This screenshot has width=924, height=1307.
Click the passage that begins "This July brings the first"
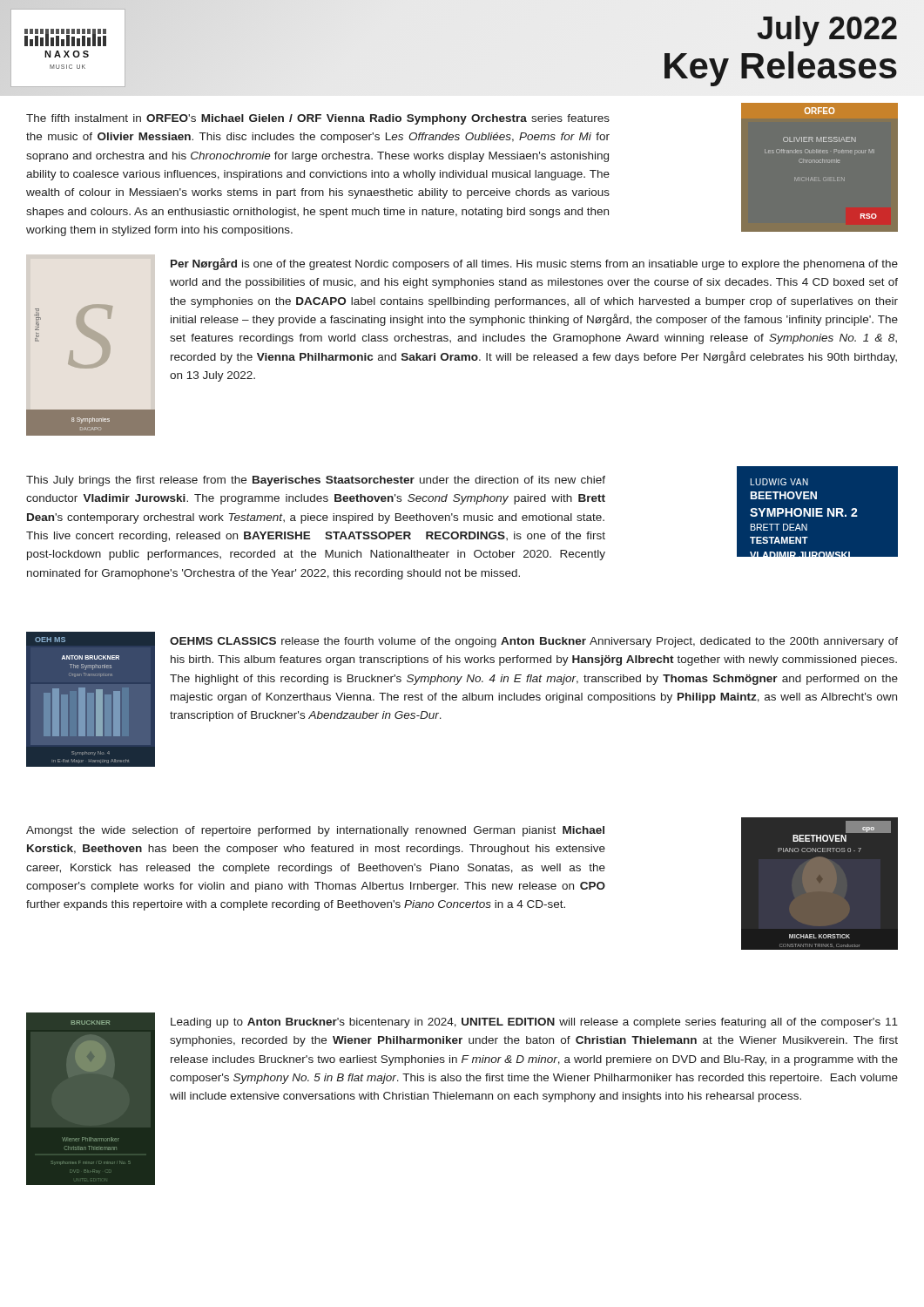(316, 526)
